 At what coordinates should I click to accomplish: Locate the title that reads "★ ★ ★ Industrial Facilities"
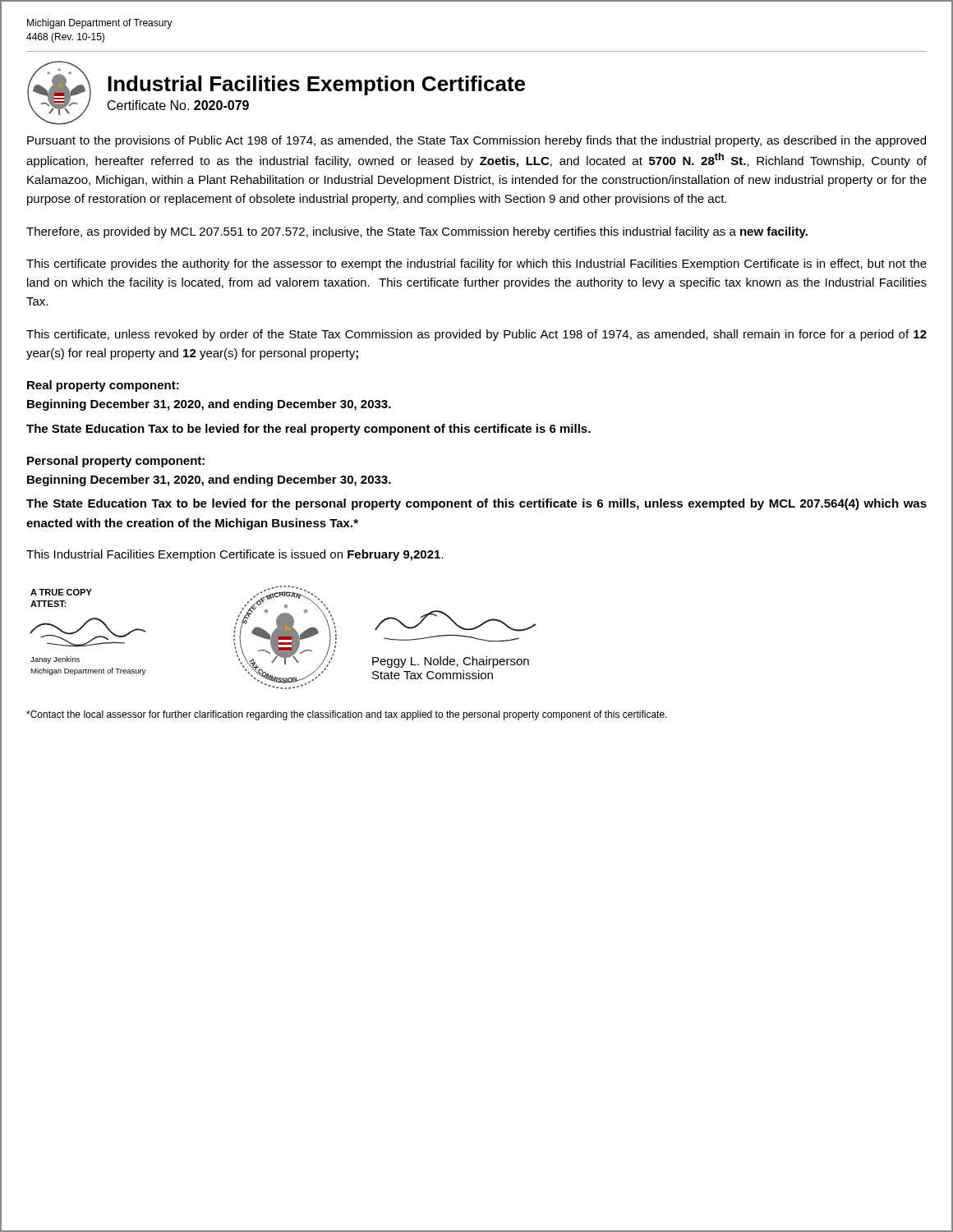point(276,92)
